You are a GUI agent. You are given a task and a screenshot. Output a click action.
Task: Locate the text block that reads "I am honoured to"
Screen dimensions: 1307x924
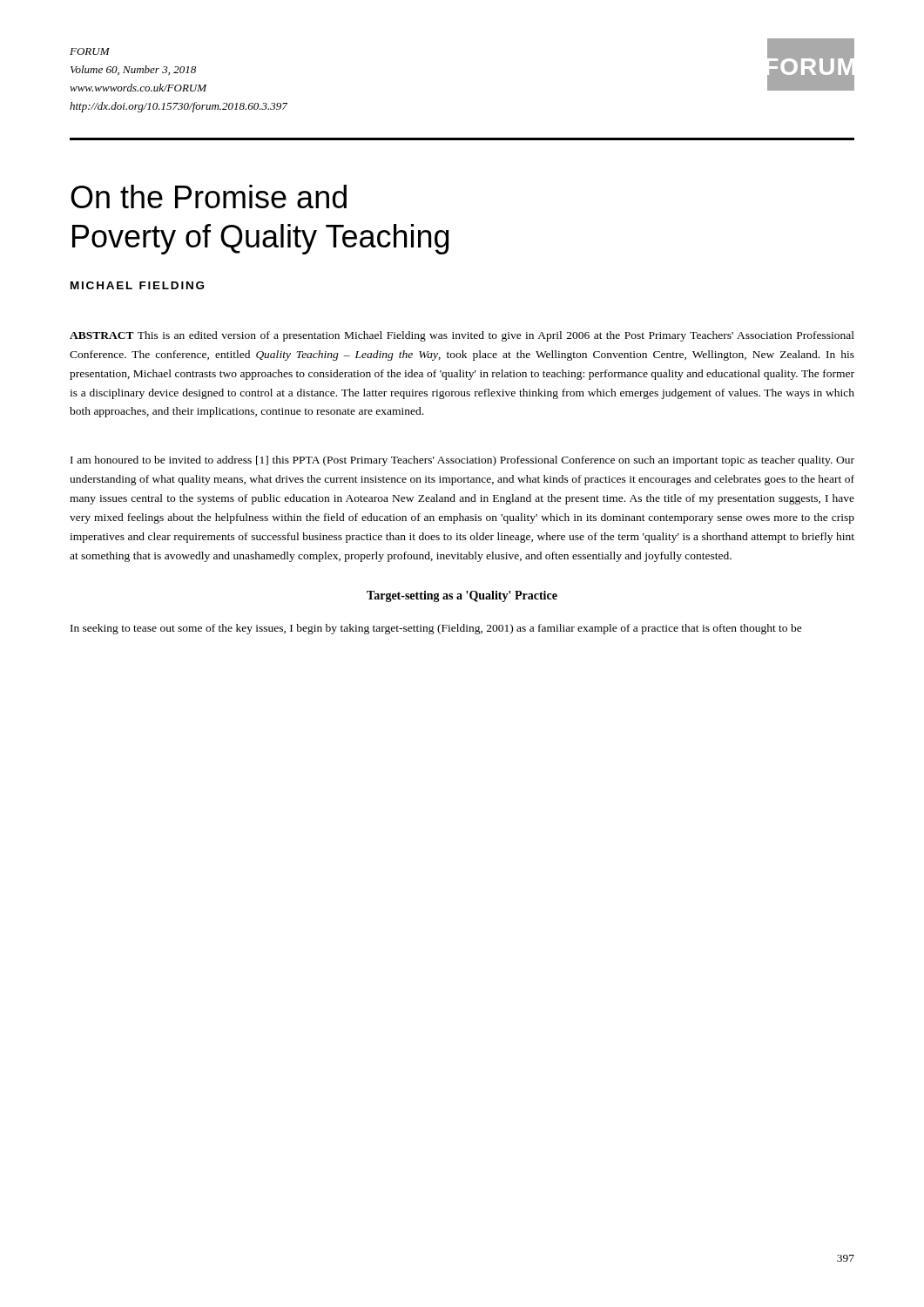pos(462,508)
